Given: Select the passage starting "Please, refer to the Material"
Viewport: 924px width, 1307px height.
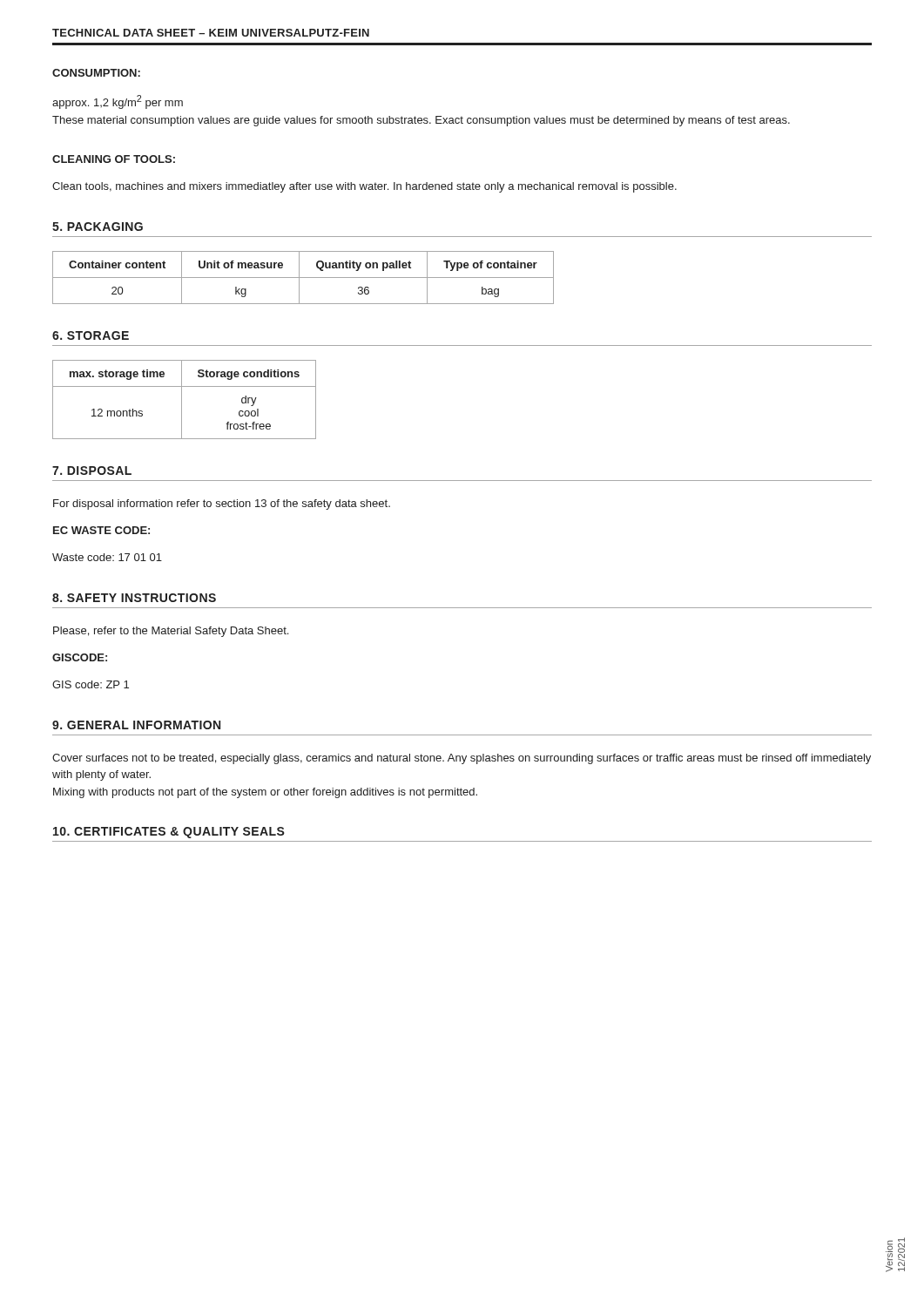Looking at the screenshot, I should coord(171,630).
